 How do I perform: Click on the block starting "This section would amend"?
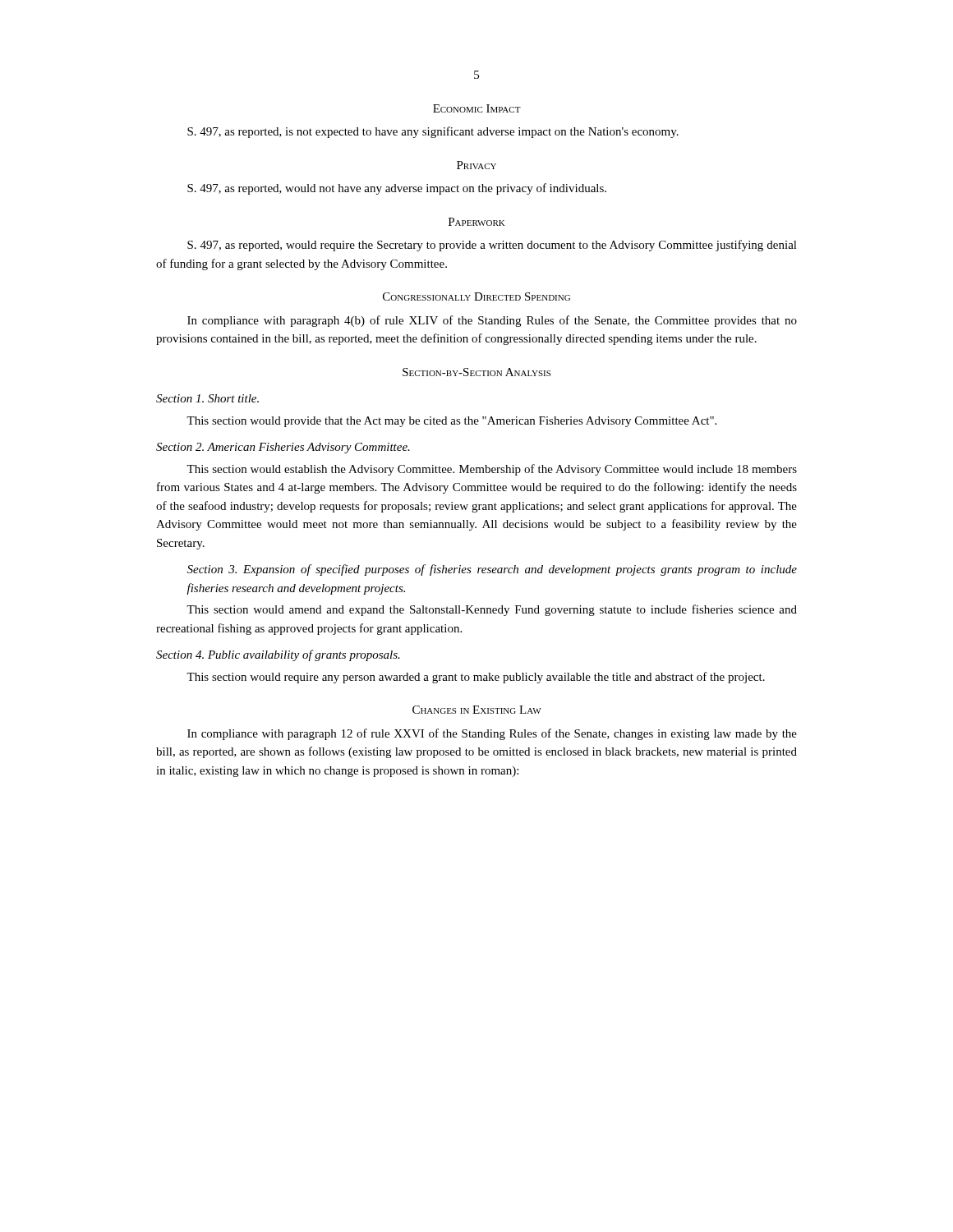point(476,619)
